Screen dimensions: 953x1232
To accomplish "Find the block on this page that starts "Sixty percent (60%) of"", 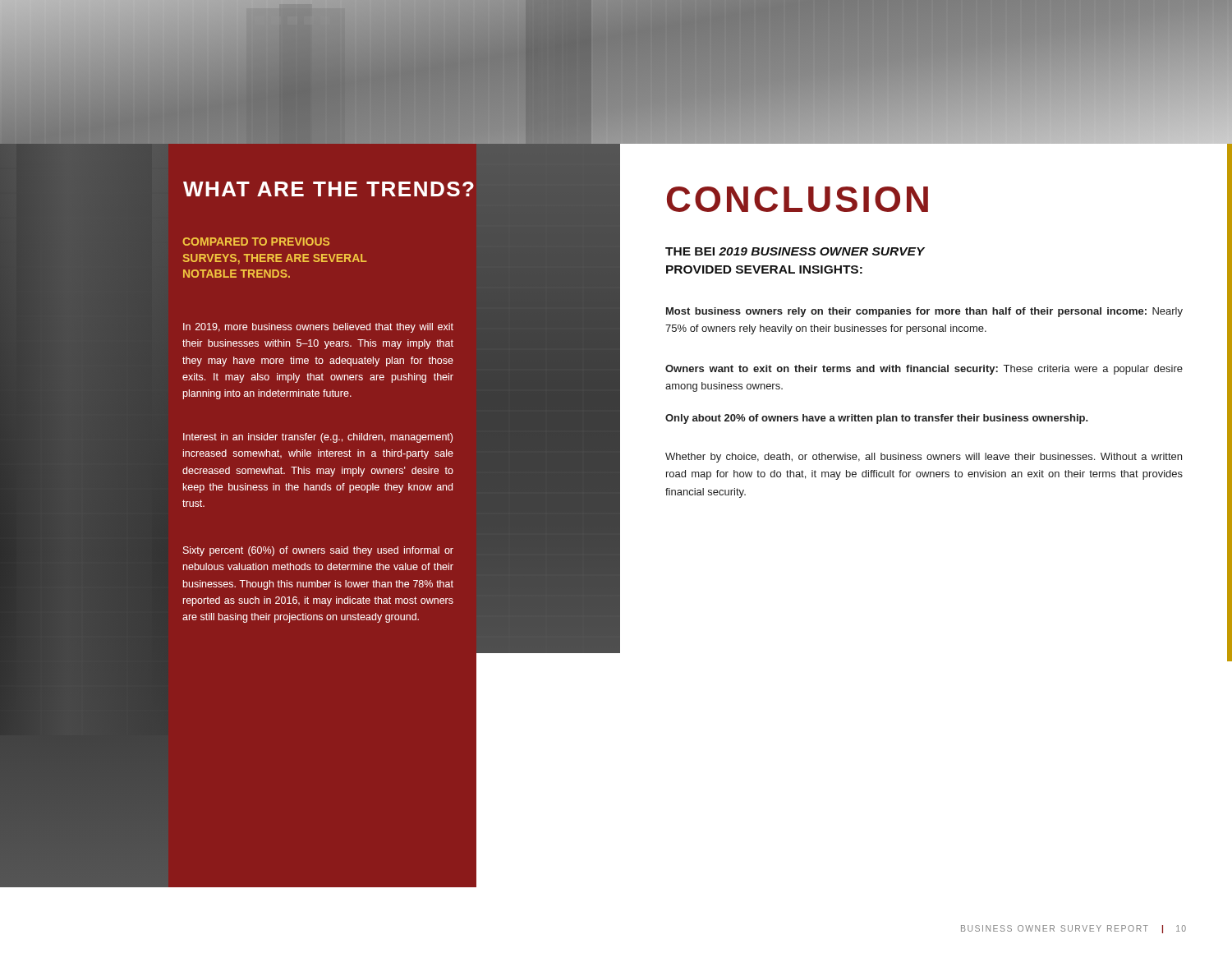I will point(318,584).
